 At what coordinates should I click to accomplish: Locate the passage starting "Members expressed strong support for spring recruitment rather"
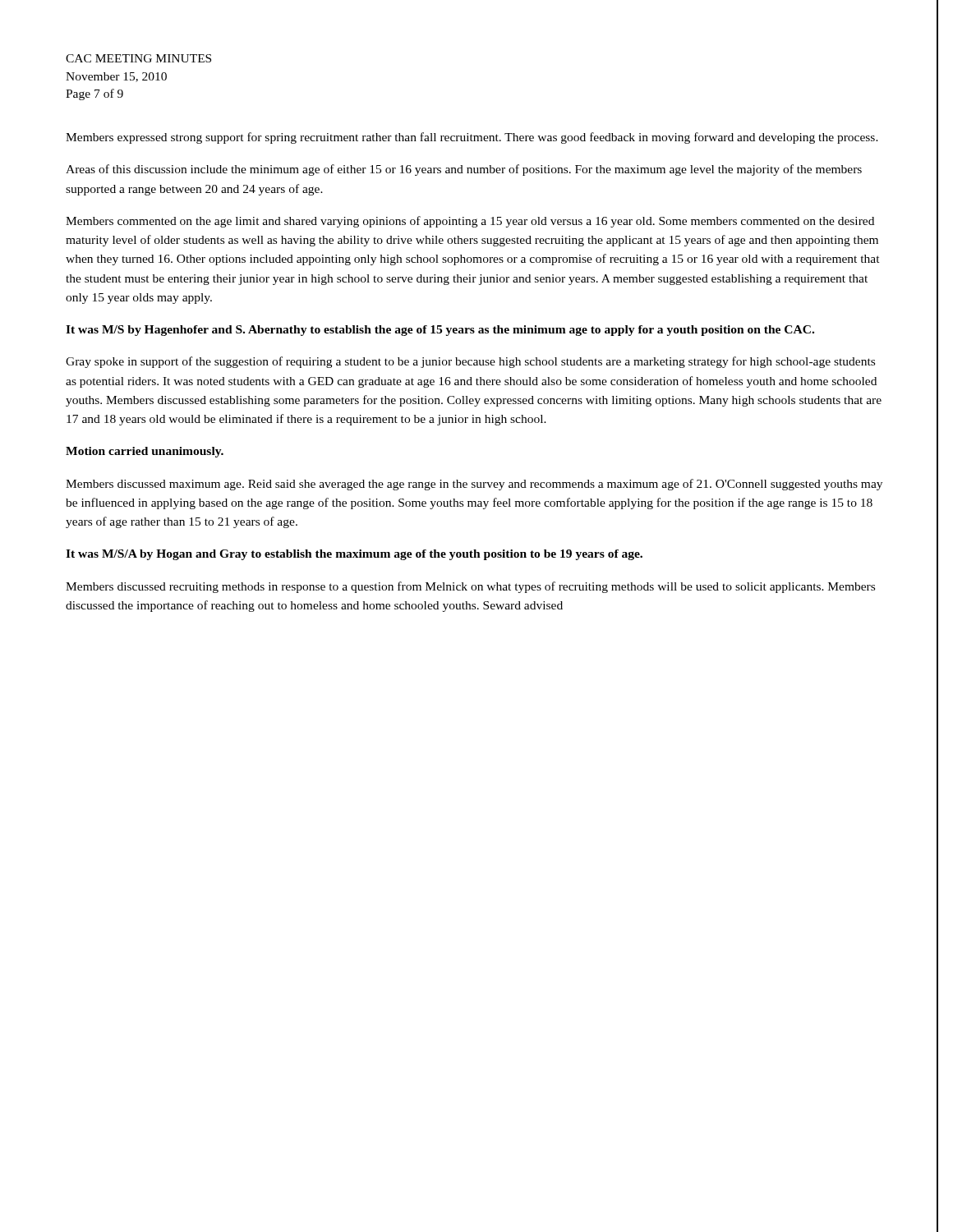pyautogui.click(x=476, y=137)
